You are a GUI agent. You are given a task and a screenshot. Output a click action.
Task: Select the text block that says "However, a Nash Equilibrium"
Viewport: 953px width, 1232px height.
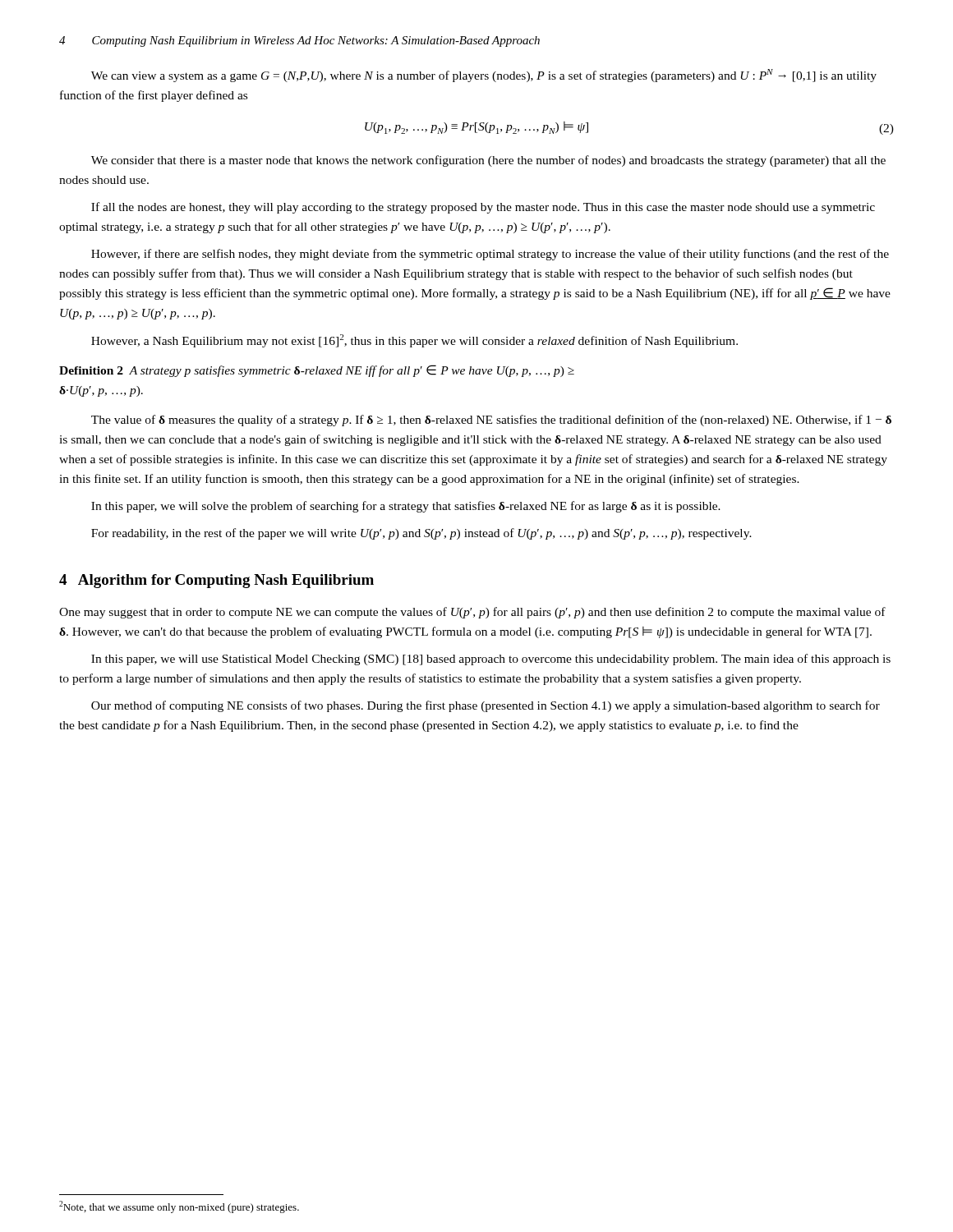[x=415, y=340]
